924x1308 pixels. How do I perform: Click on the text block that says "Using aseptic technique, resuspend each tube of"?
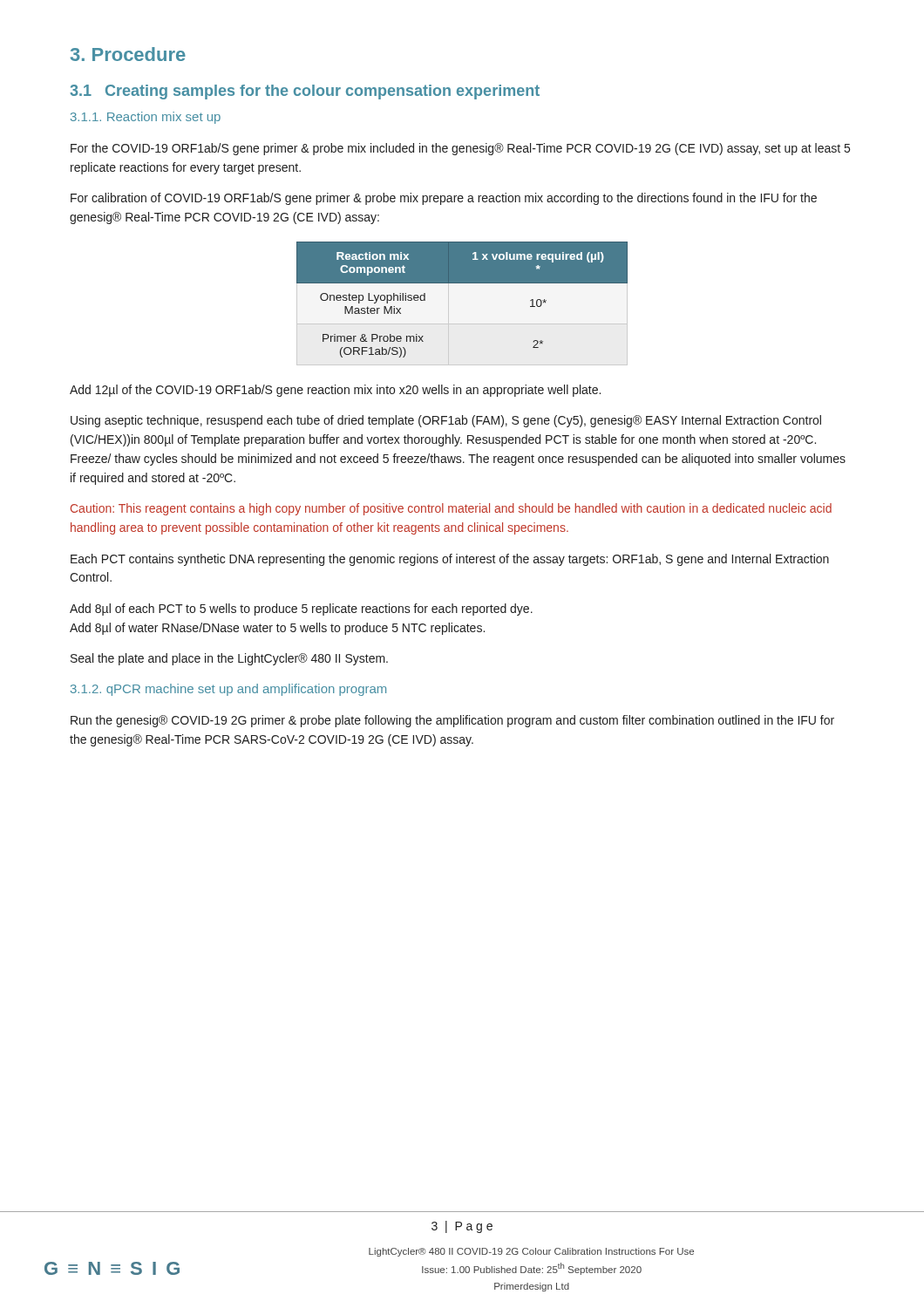pos(458,449)
